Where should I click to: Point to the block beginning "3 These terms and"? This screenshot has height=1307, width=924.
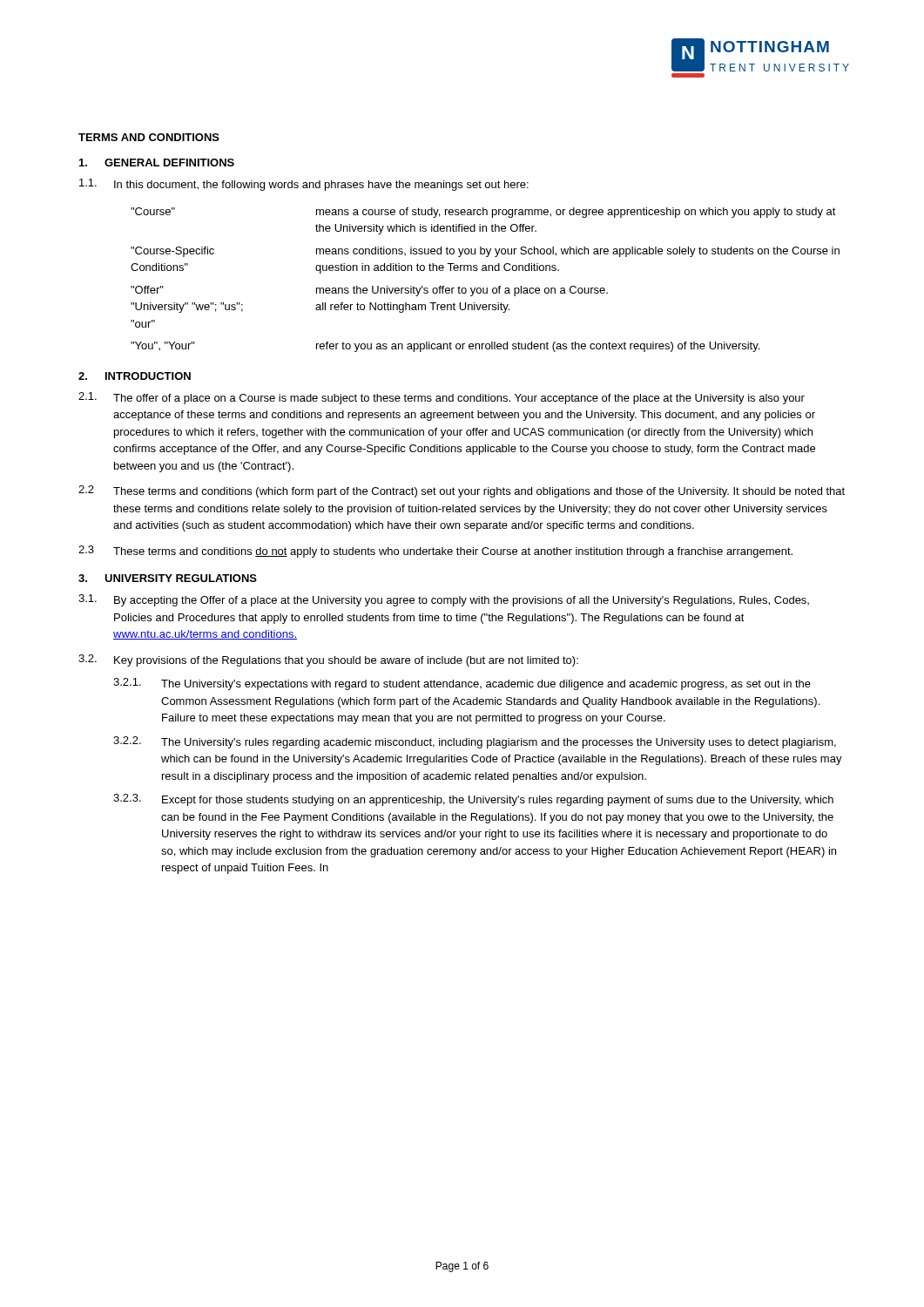[x=462, y=551]
